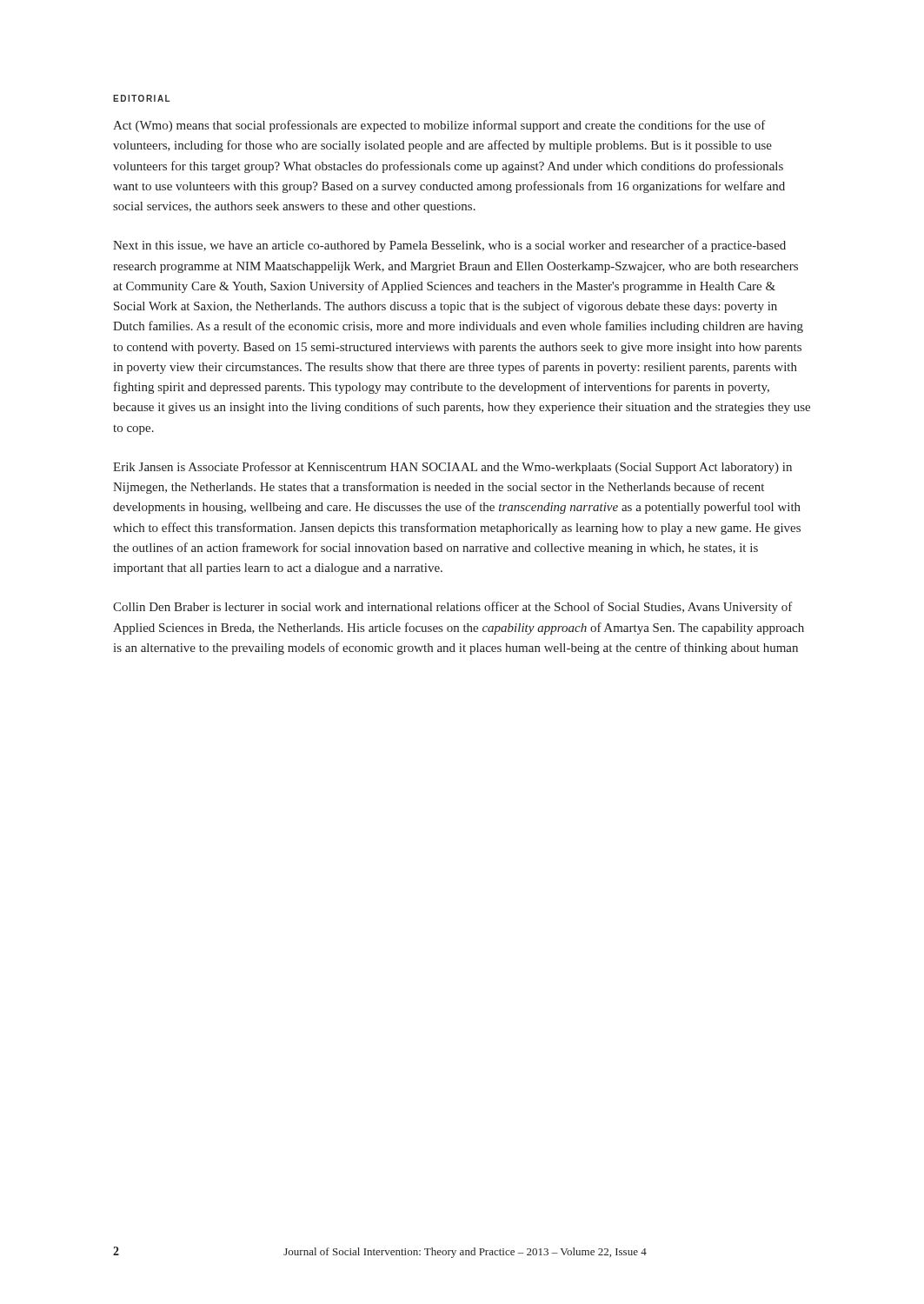The image size is (924, 1304).
Task: Select the text block that reads "Erik Jansen is Associate Professor at Kenniscentrum"
Action: (457, 517)
